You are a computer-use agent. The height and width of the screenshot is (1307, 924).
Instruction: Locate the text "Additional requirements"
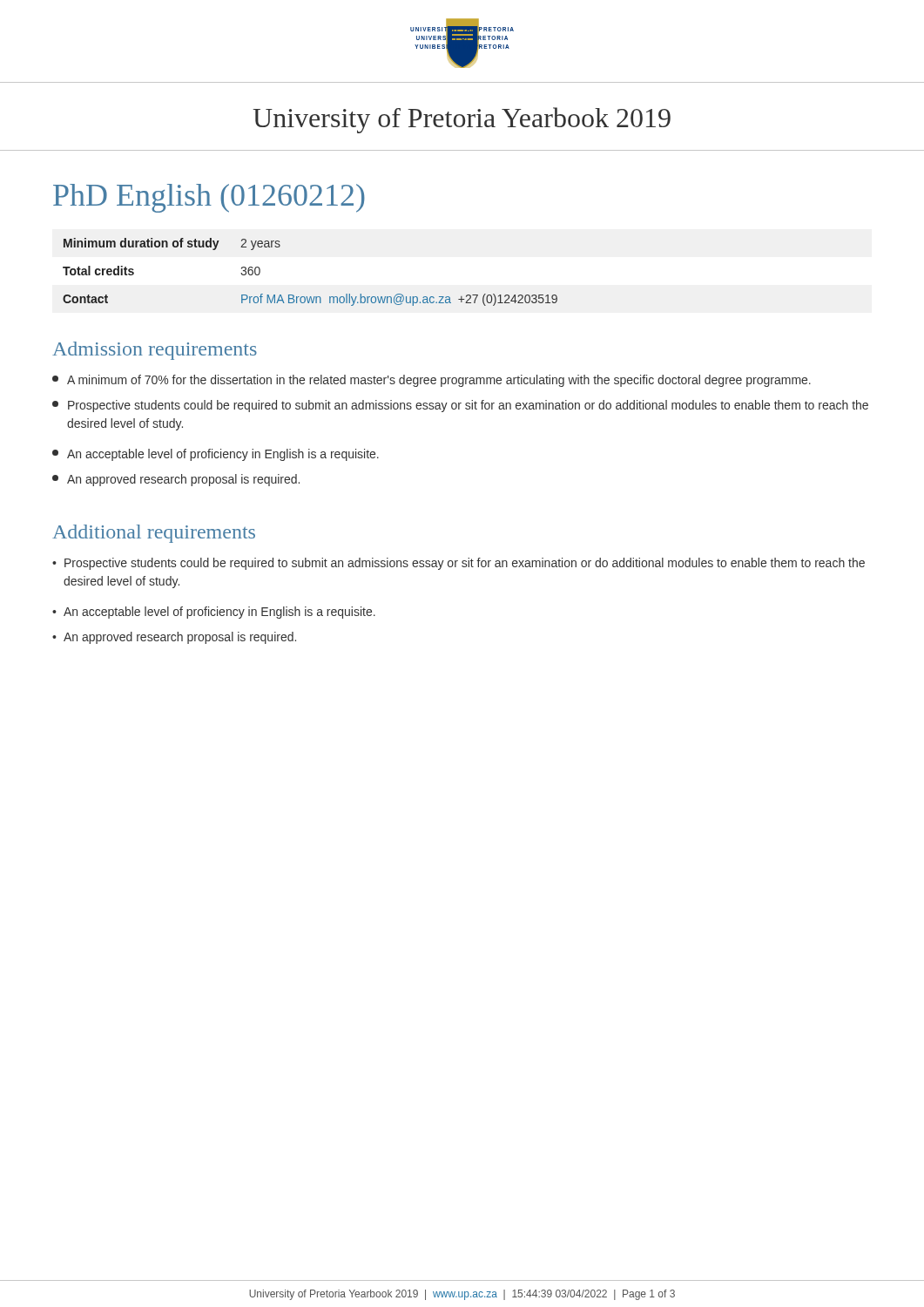(154, 531)
